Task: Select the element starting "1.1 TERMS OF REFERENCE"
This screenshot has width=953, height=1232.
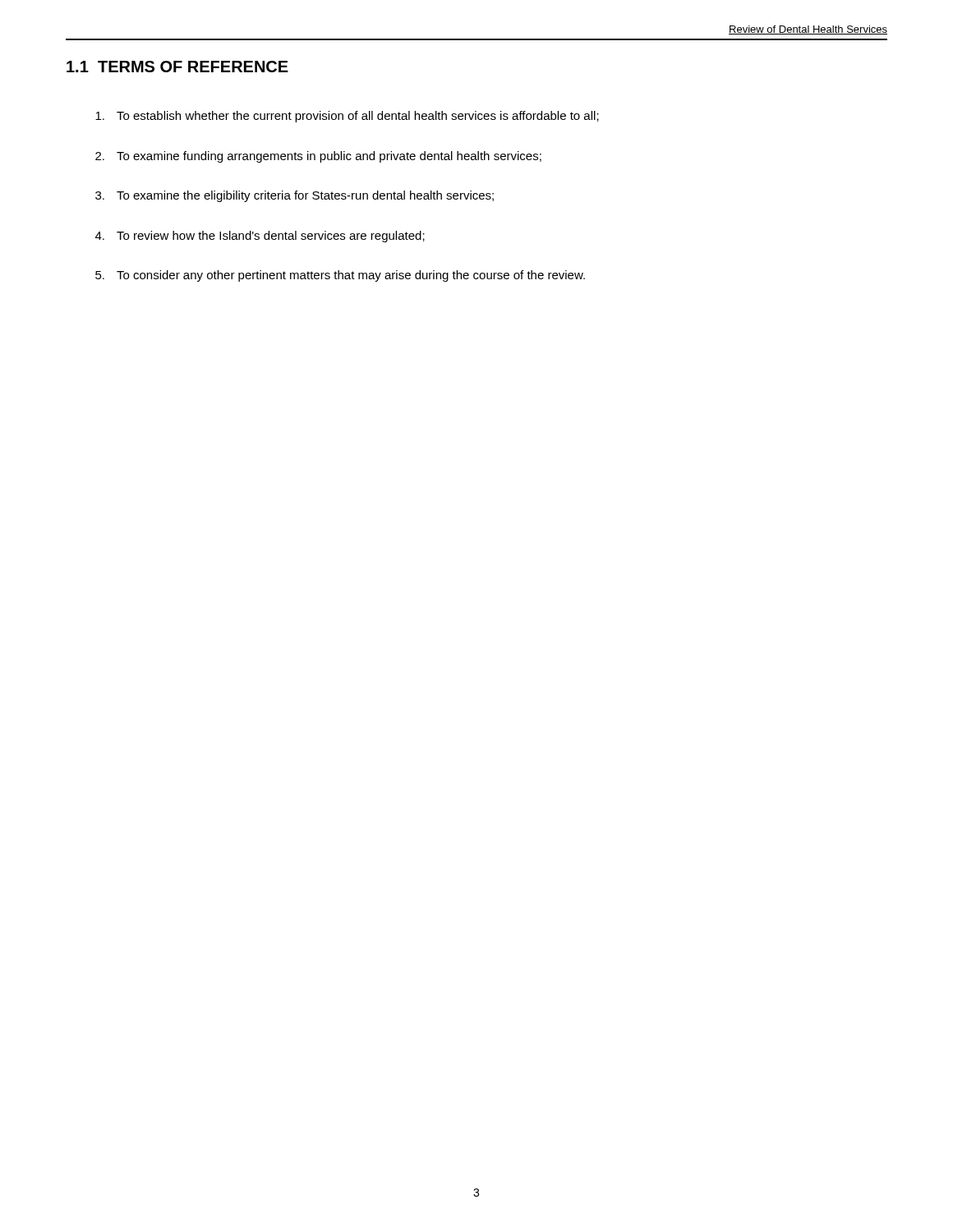Action: point(177,67)
